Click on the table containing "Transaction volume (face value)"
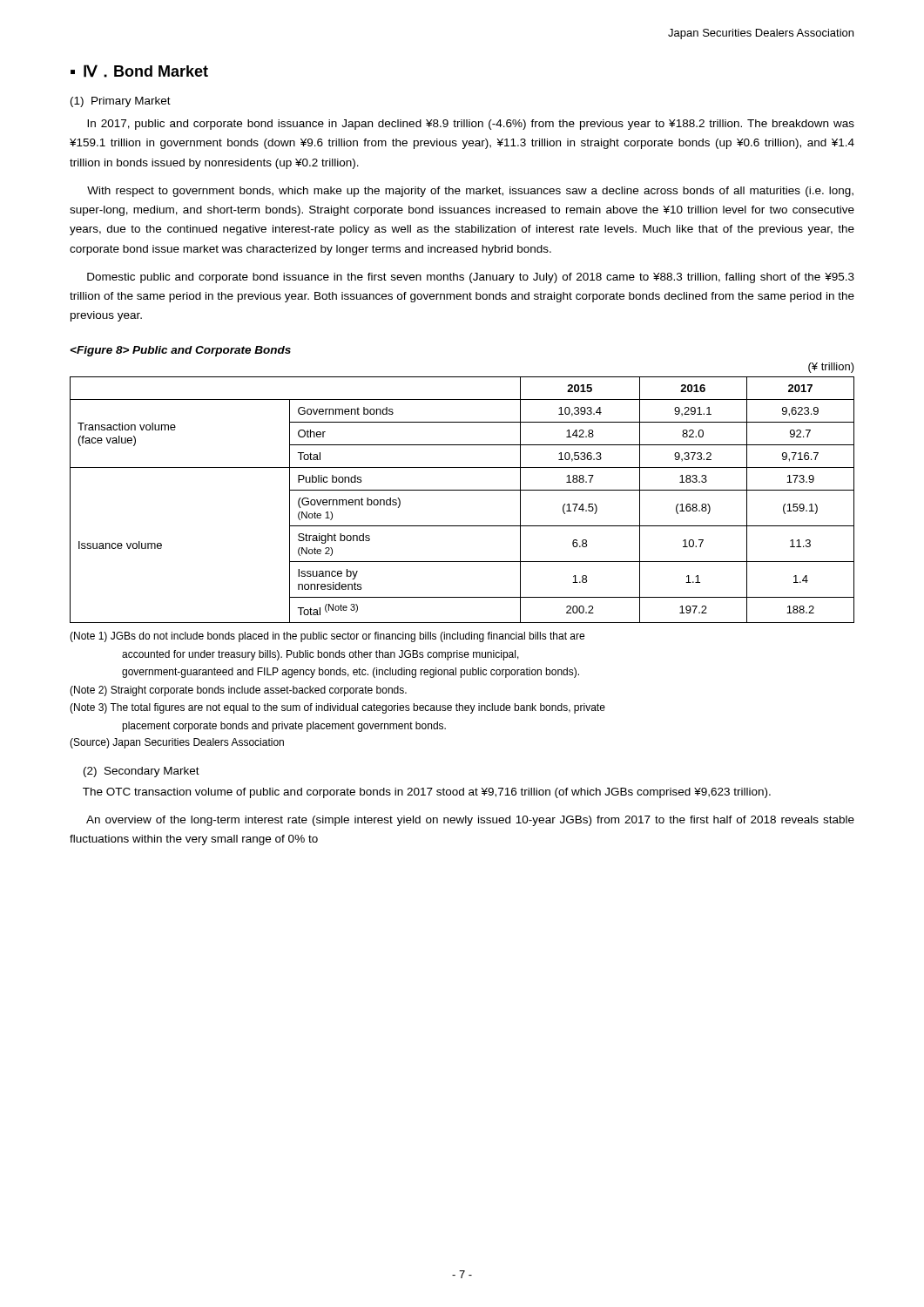Screen dimensions: 1307x924 pos(462,500)
